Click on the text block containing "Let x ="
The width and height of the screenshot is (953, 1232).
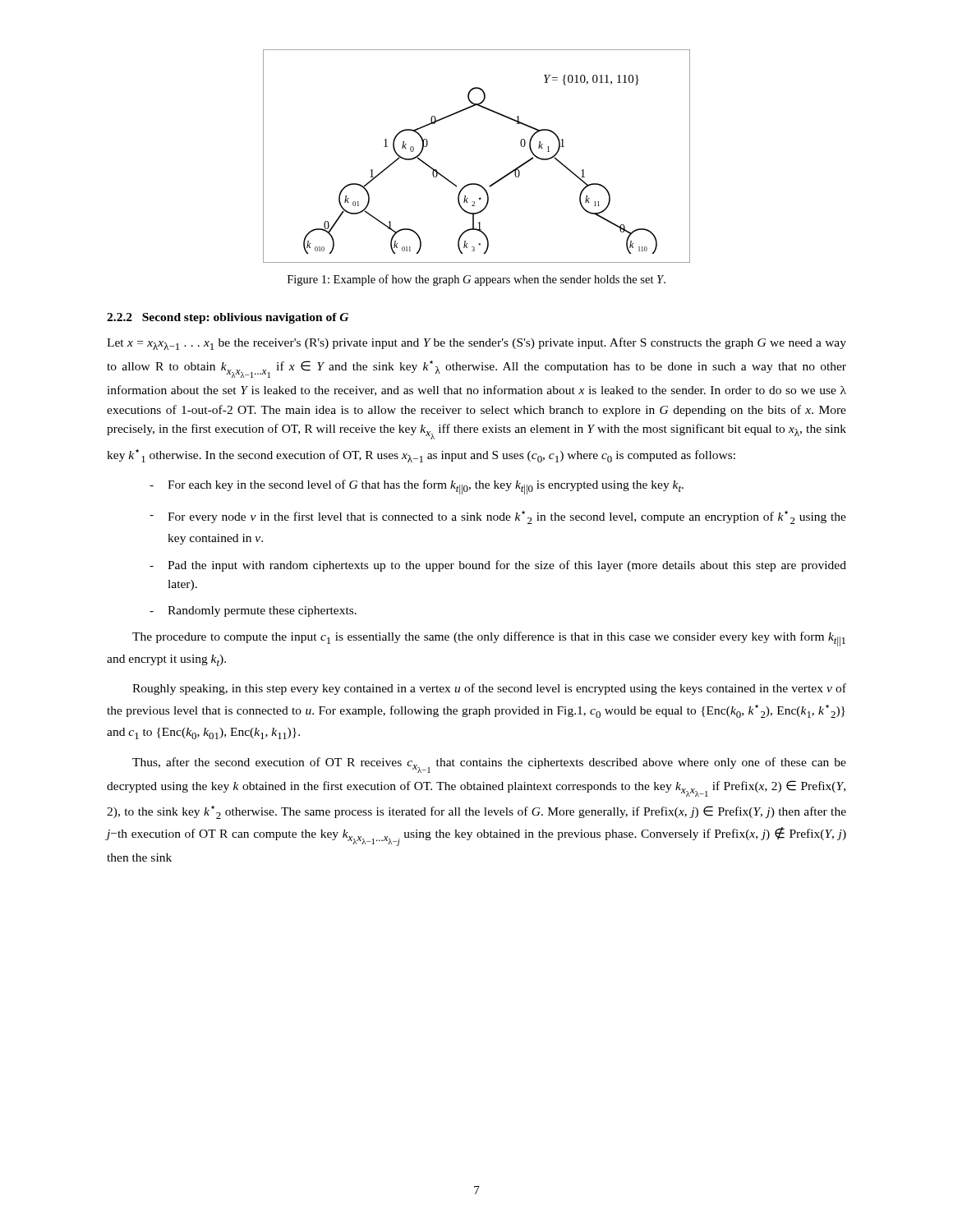tap(476, 400)
